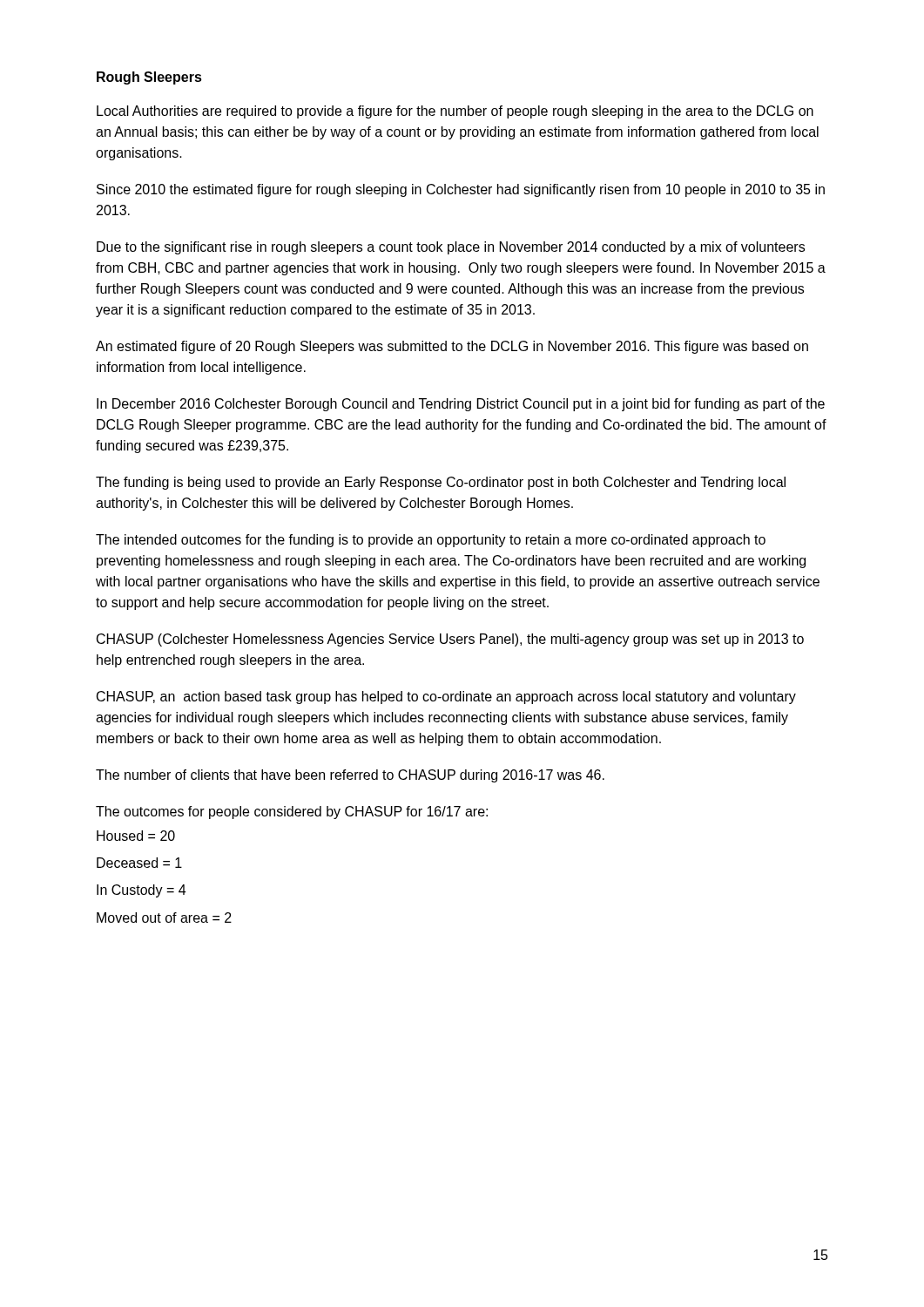Select the text starting "The outcomes for people"
The image size is (924, 1307).
click(292, 812)
